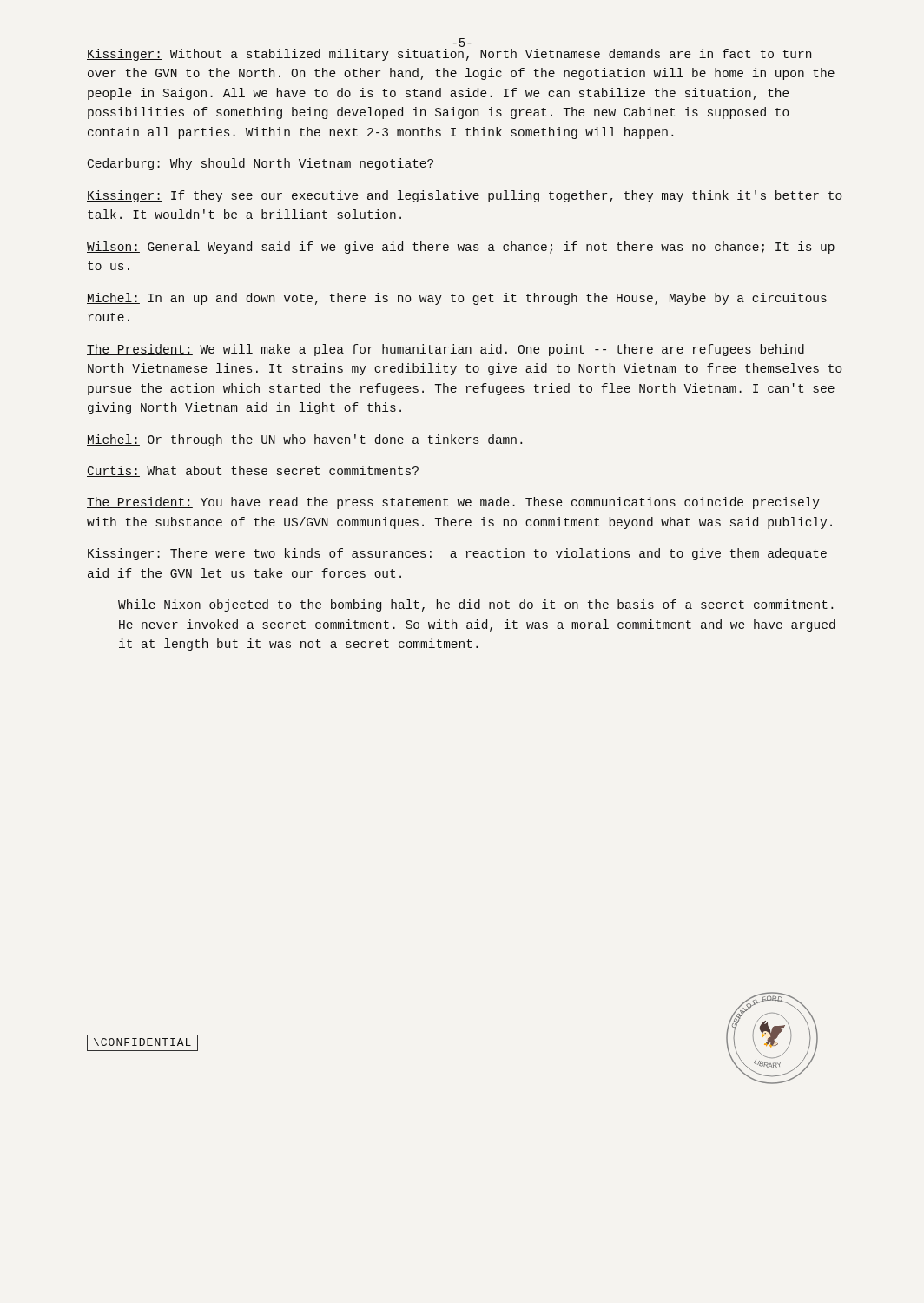
Task: Click on the text starting "The President: You have read"
Action: [461, 513]
